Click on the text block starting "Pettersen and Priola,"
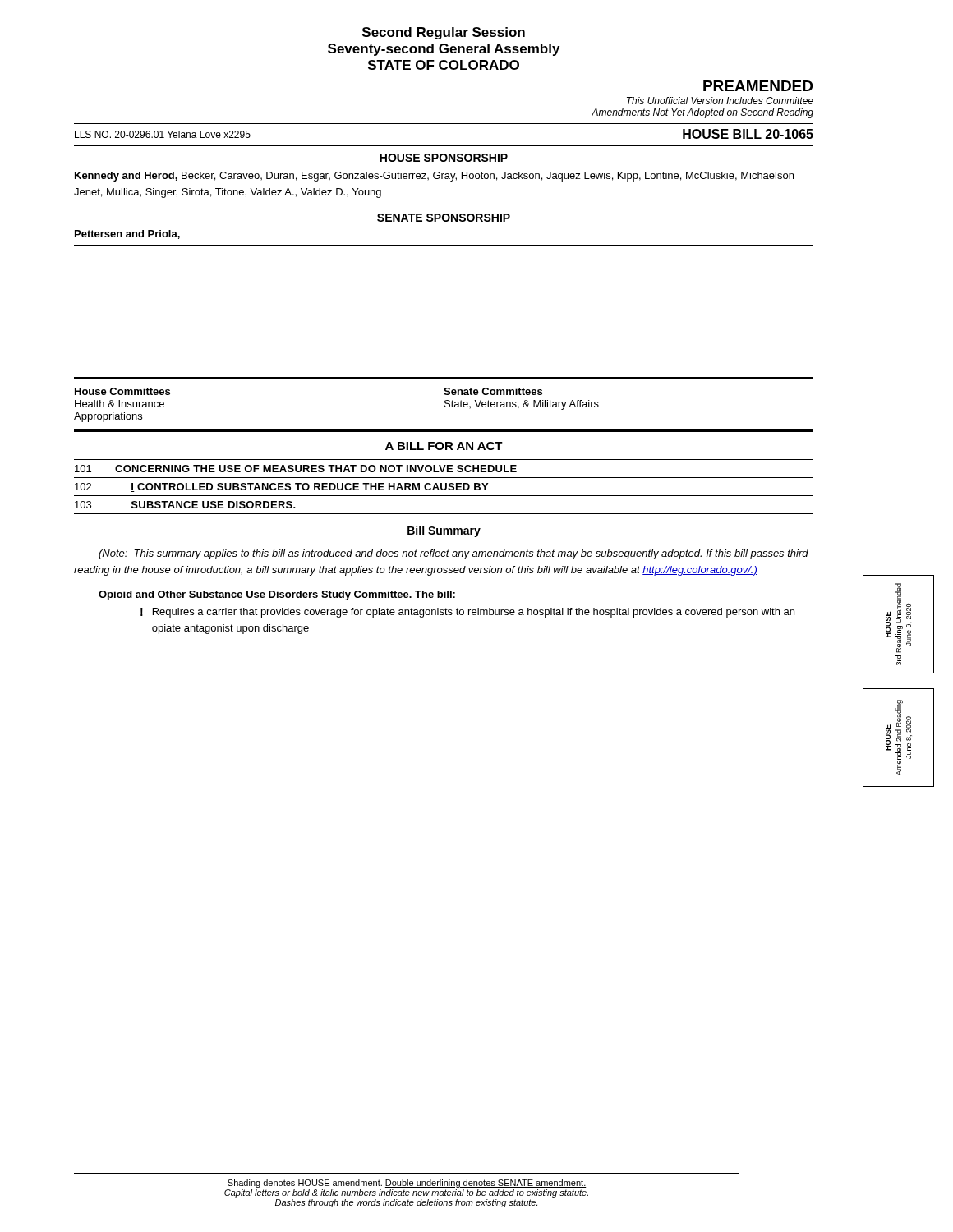This screenshot has width=953, height=1232. point(127,234)
